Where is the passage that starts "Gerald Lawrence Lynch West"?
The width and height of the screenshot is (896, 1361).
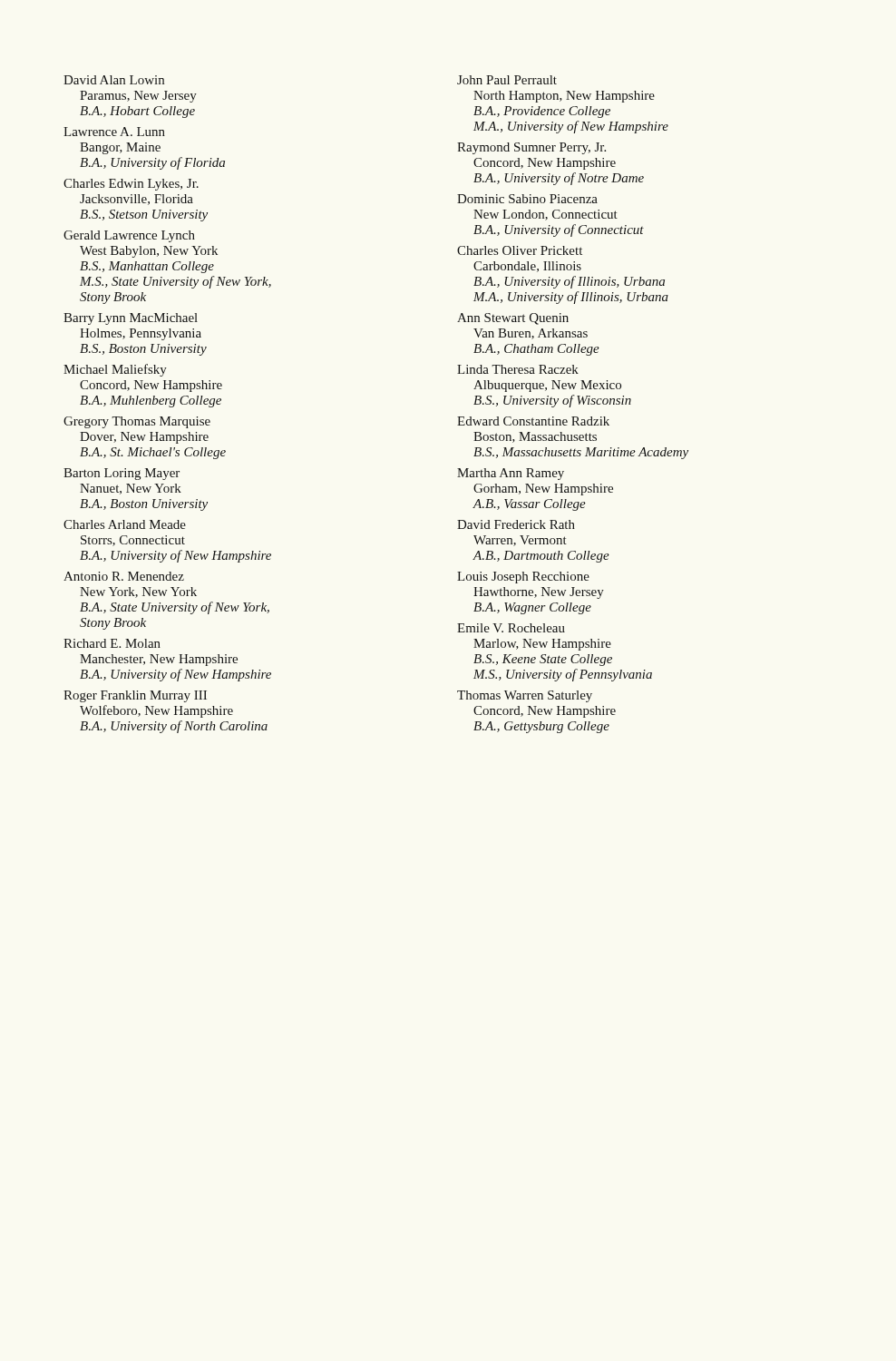[247, 266]
